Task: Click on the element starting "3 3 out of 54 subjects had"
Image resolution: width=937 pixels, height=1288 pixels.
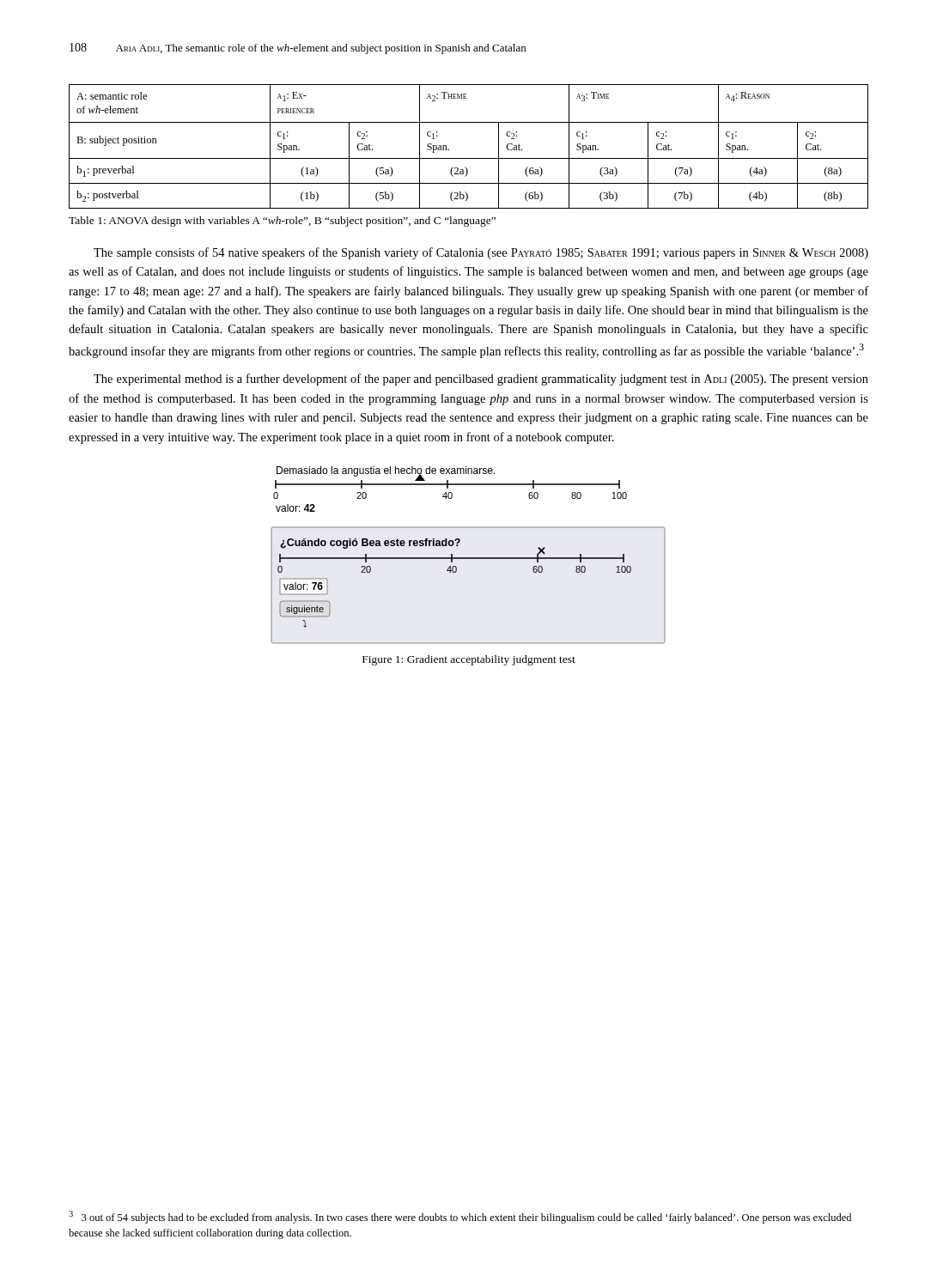Action: click(460, 1224)
